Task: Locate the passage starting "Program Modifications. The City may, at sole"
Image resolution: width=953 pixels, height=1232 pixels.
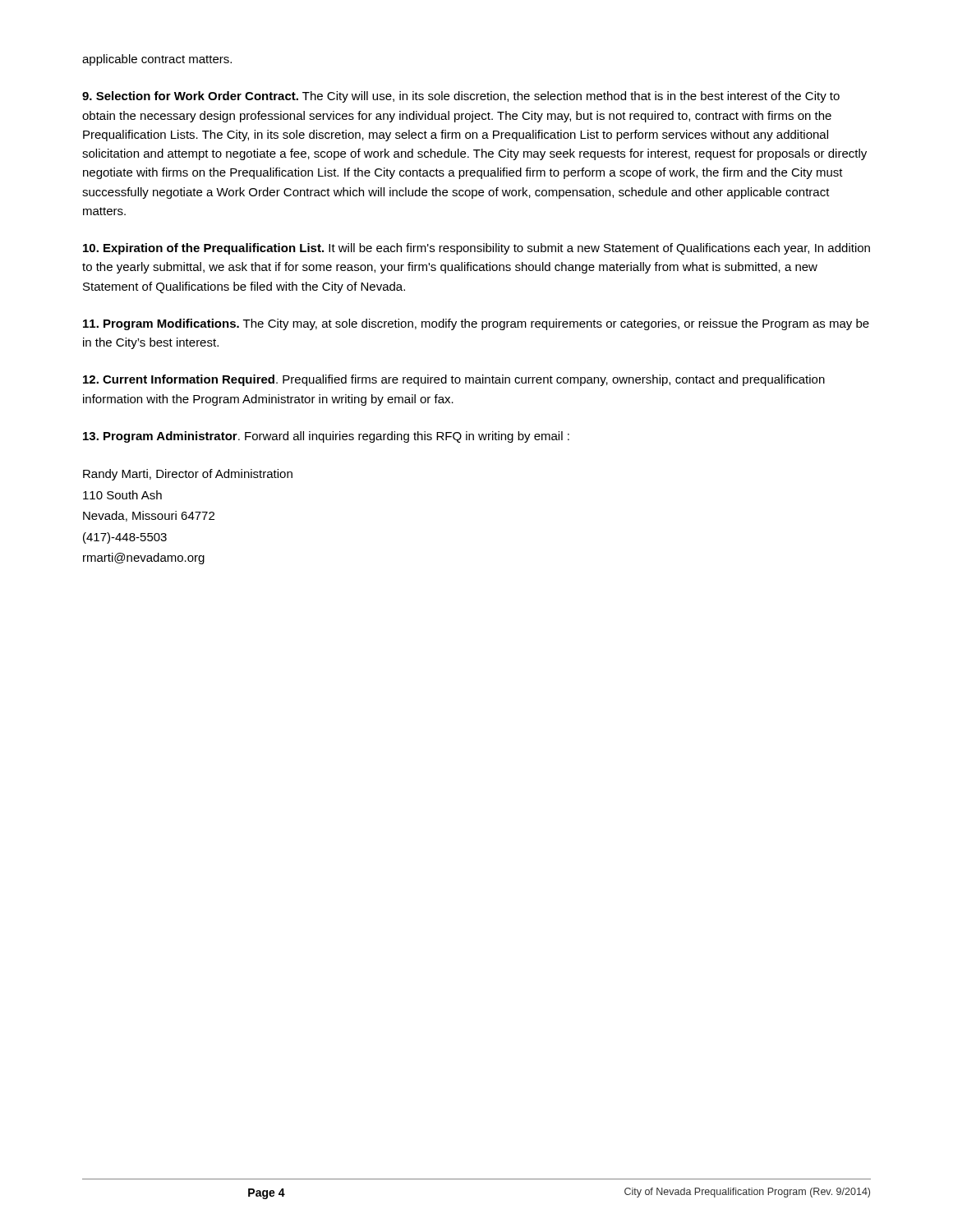Action: pos(476,333)
